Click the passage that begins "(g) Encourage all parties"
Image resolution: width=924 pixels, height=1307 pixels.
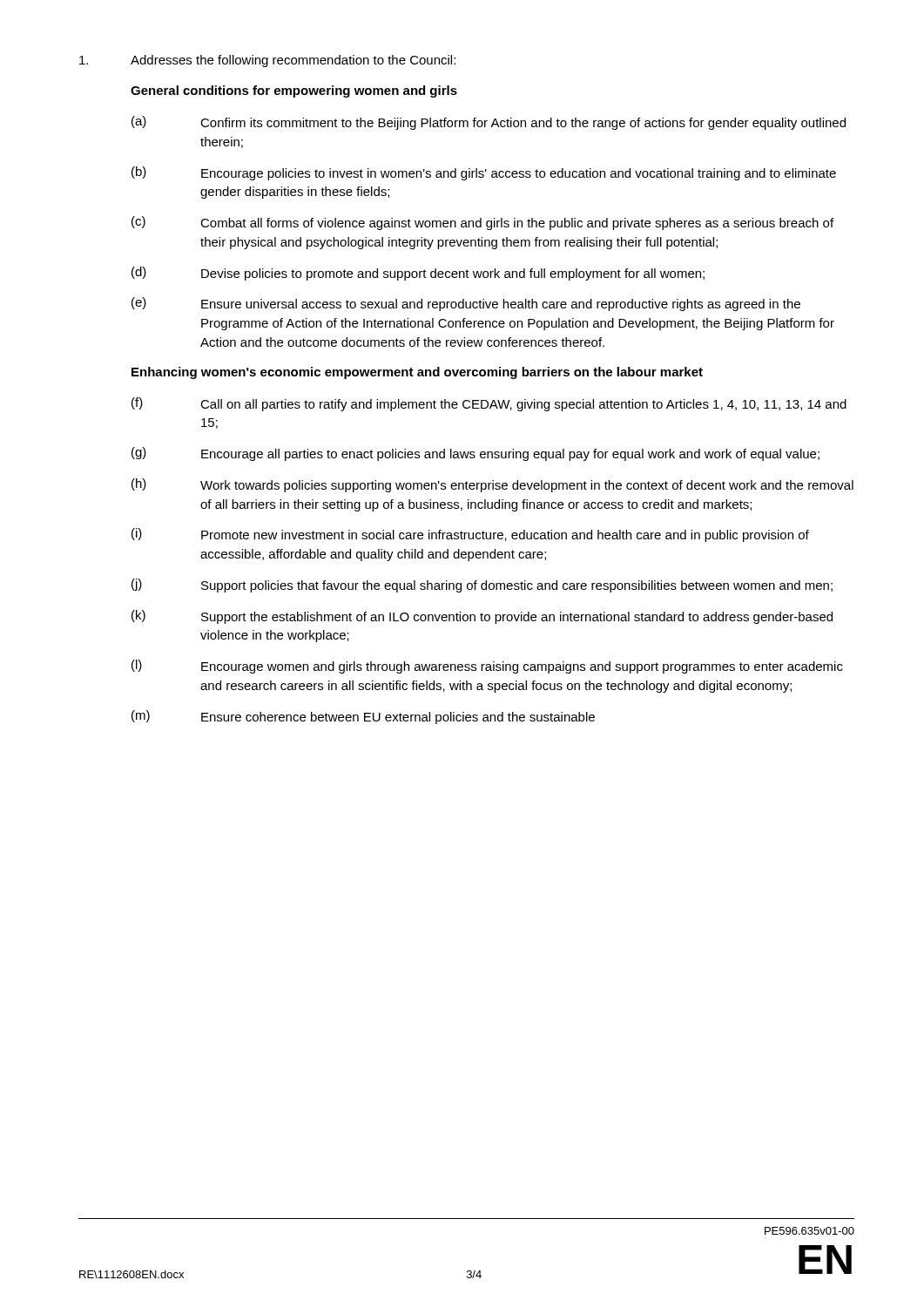(x=492, y=454)
